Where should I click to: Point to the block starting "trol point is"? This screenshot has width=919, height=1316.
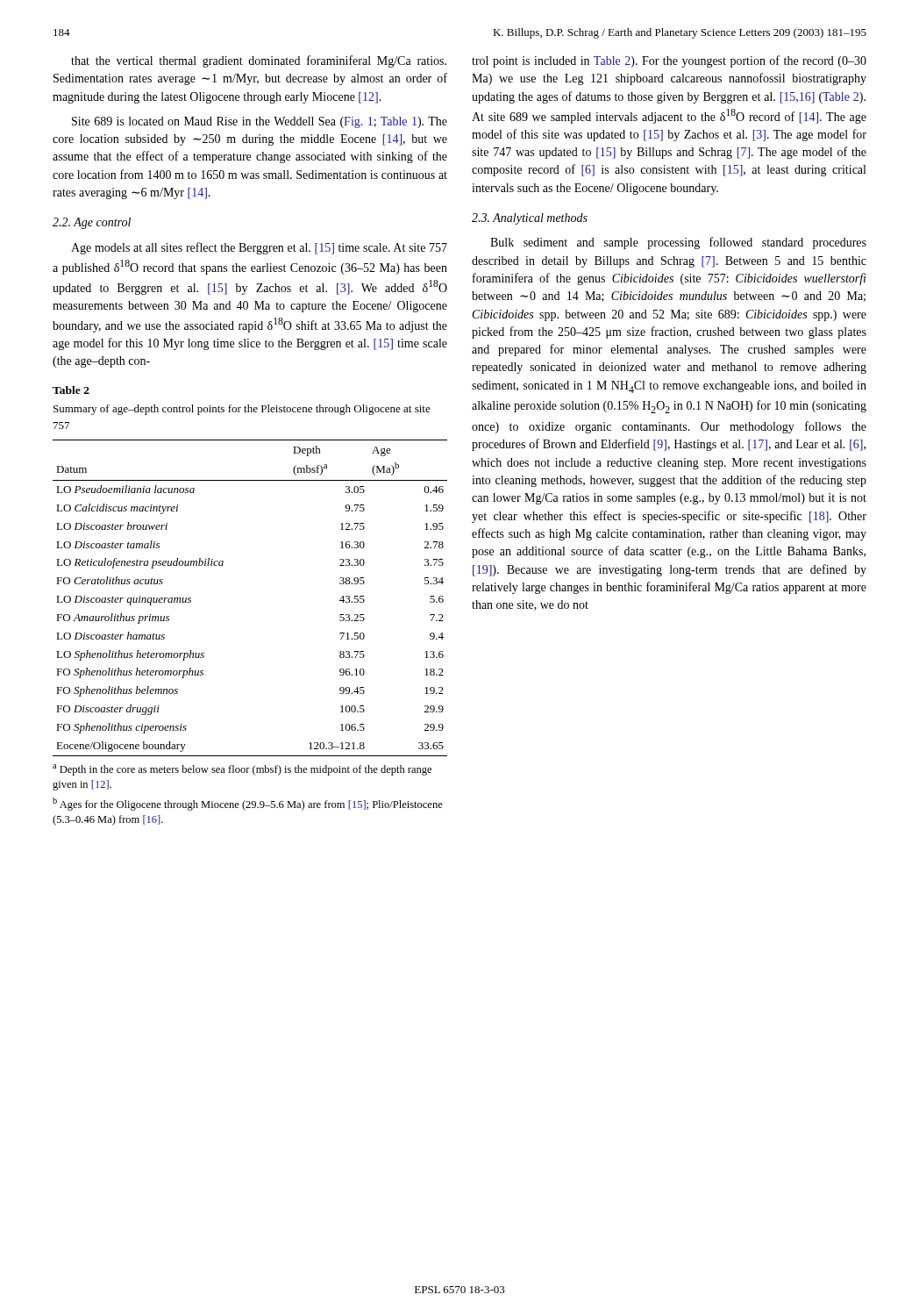[669, 125]
